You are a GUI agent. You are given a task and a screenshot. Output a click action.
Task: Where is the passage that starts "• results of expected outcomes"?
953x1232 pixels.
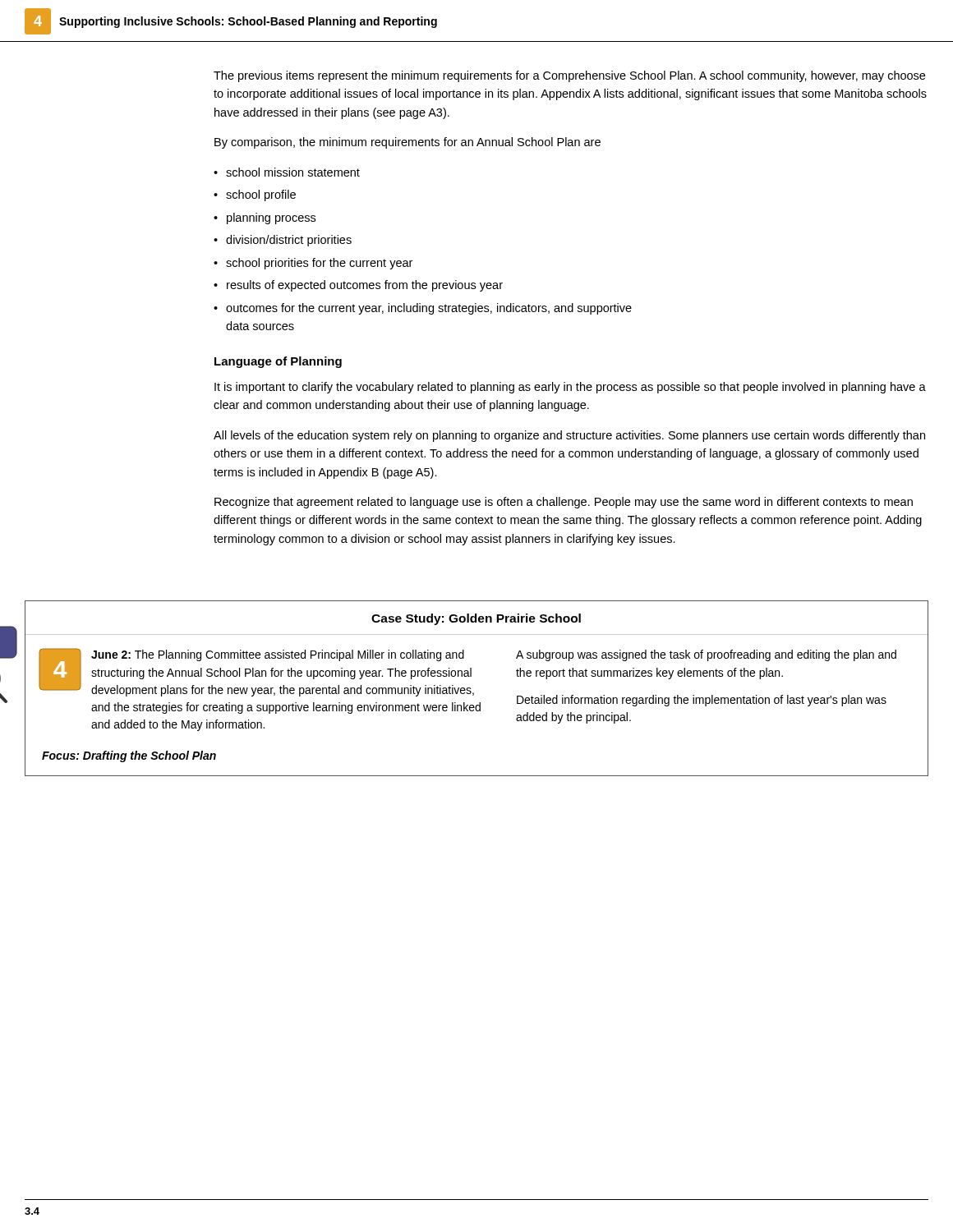click(358, 285)
